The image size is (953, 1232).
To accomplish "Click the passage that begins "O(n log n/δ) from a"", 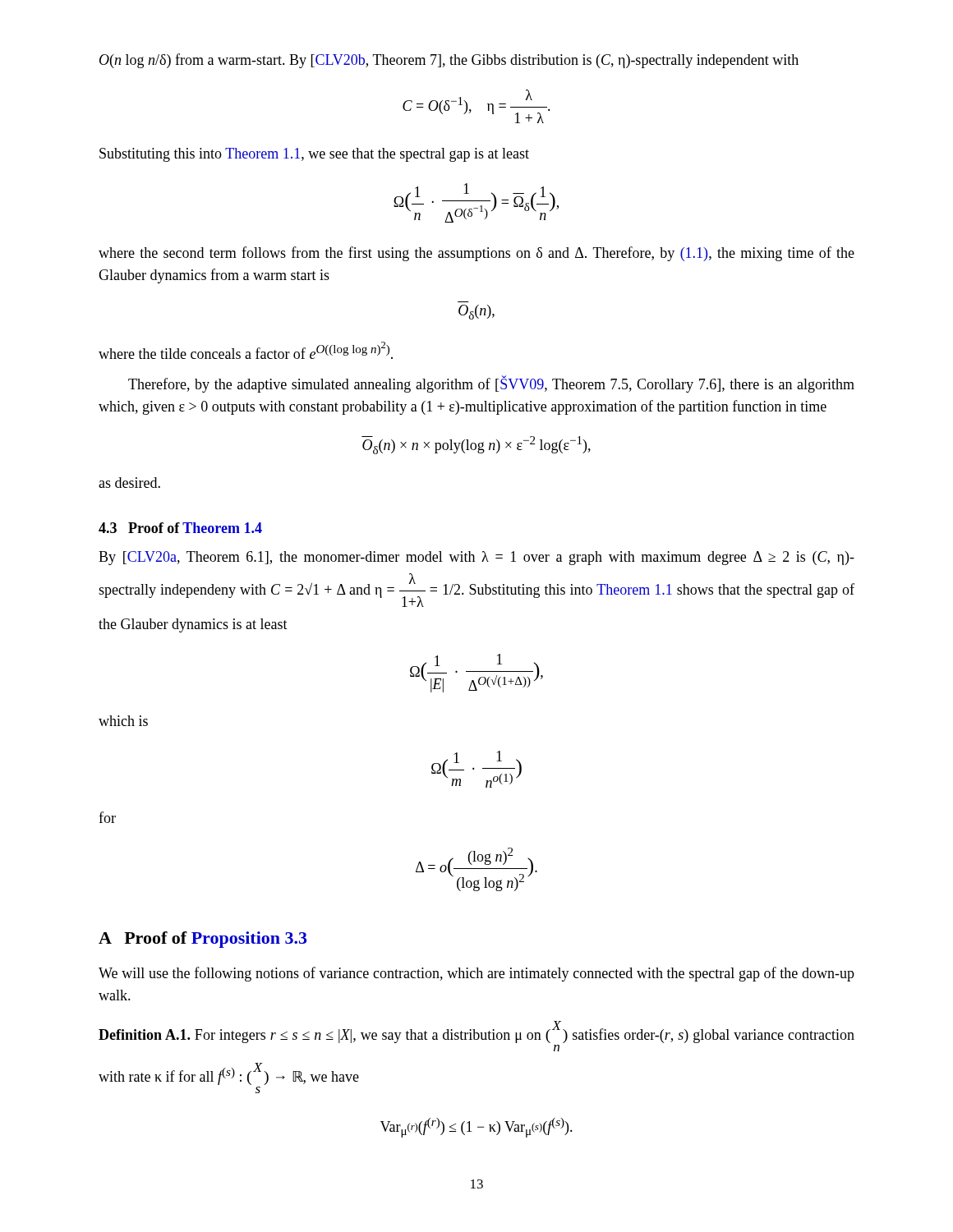I will 476,60.
